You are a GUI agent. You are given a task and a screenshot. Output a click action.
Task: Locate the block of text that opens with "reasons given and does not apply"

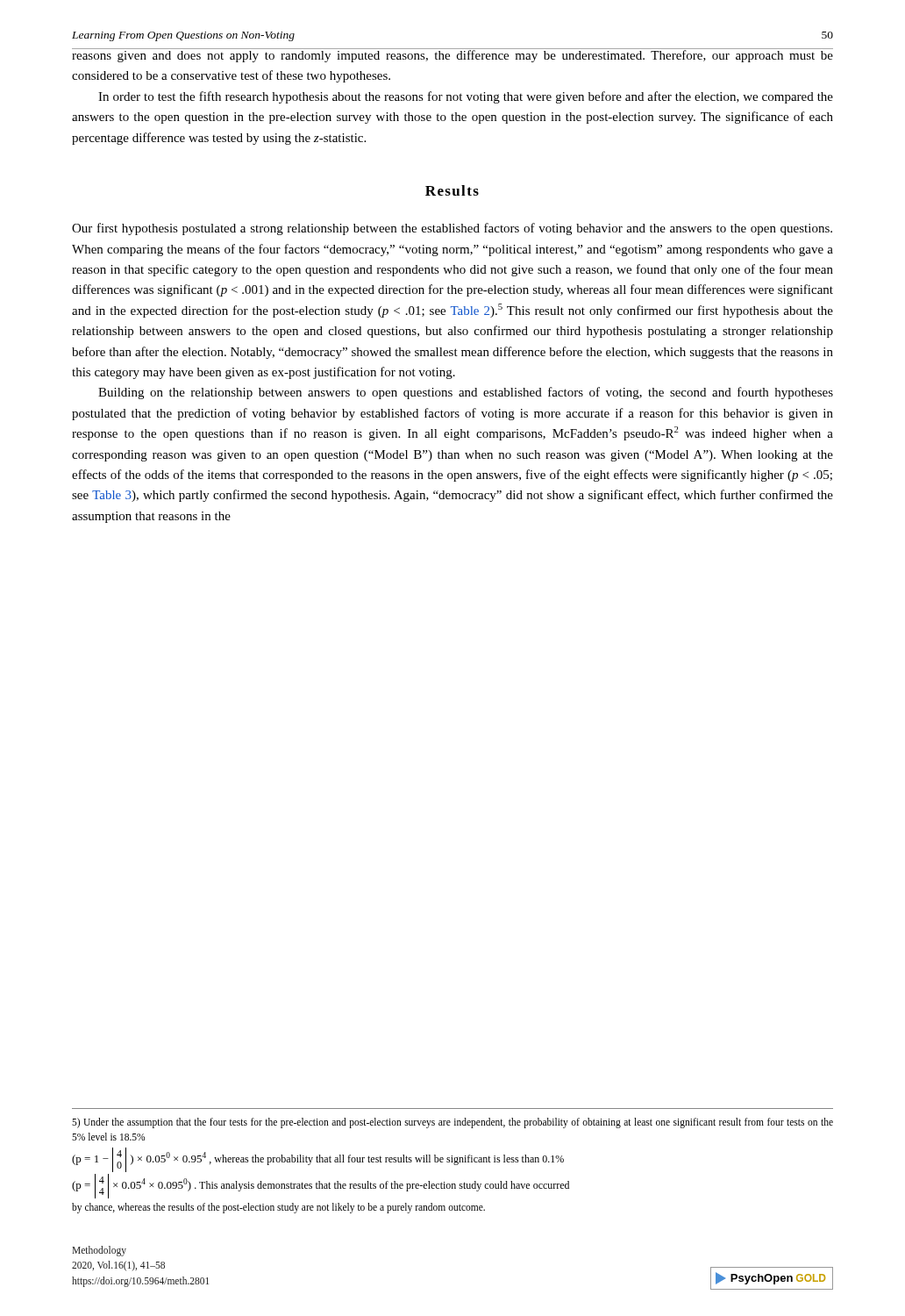click(452, 66)
